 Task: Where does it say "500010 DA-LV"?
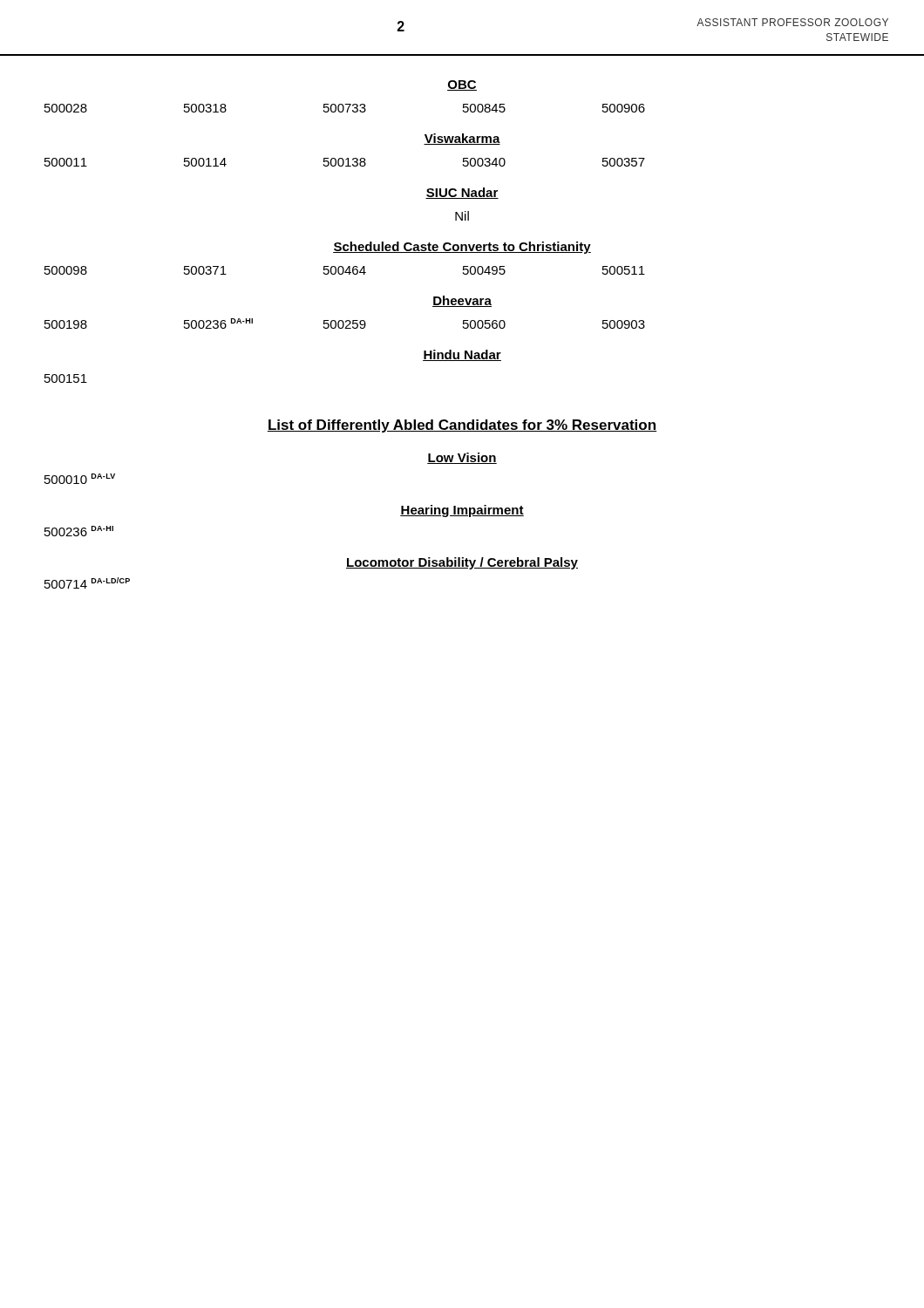(x=80, y=479)
